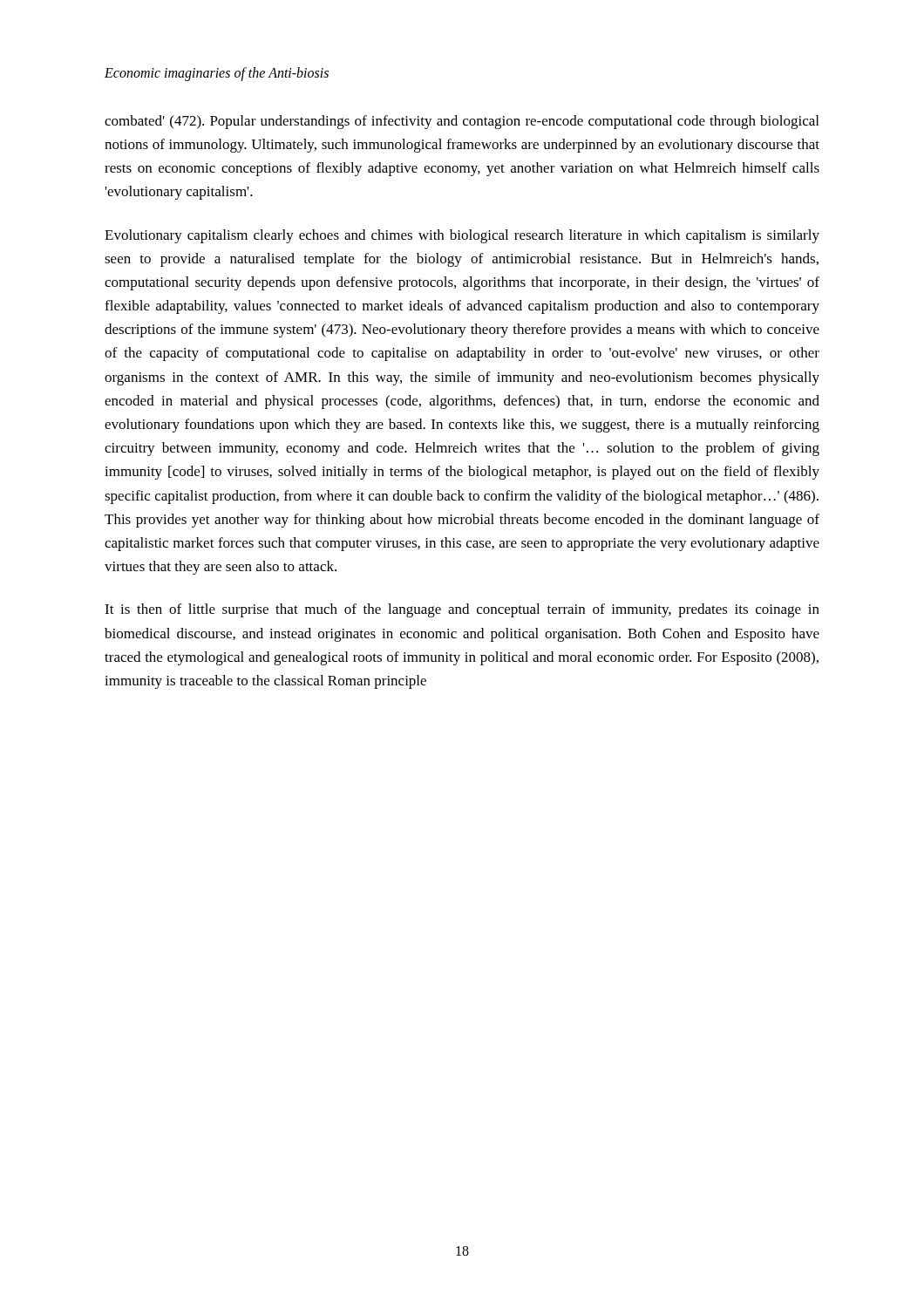Point to the block beginning "It is then of little surprise"
Screen dimensions: 1308x924
click(x=462, y=645)
